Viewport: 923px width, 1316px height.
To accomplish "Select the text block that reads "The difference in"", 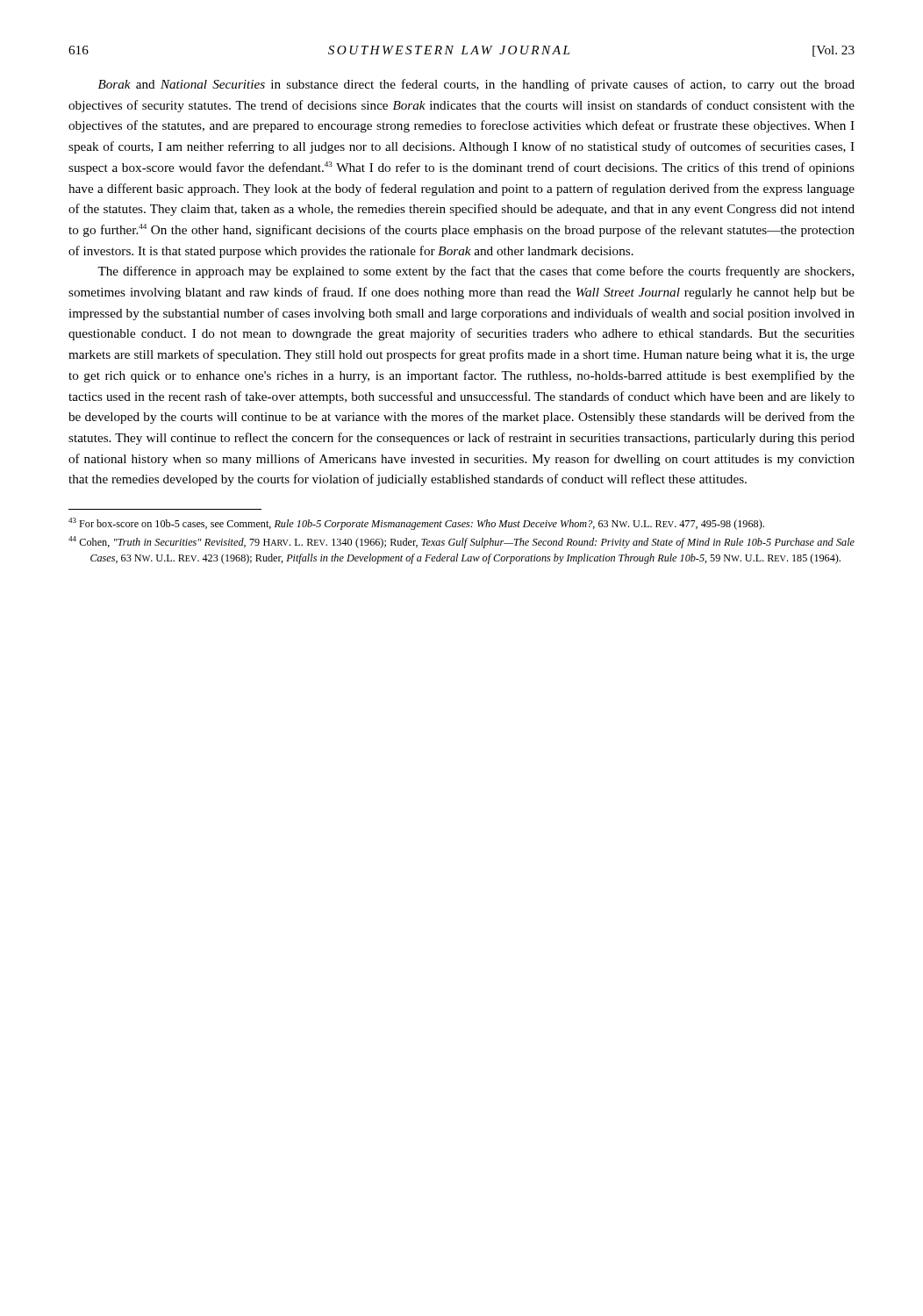I will point(462,375).
